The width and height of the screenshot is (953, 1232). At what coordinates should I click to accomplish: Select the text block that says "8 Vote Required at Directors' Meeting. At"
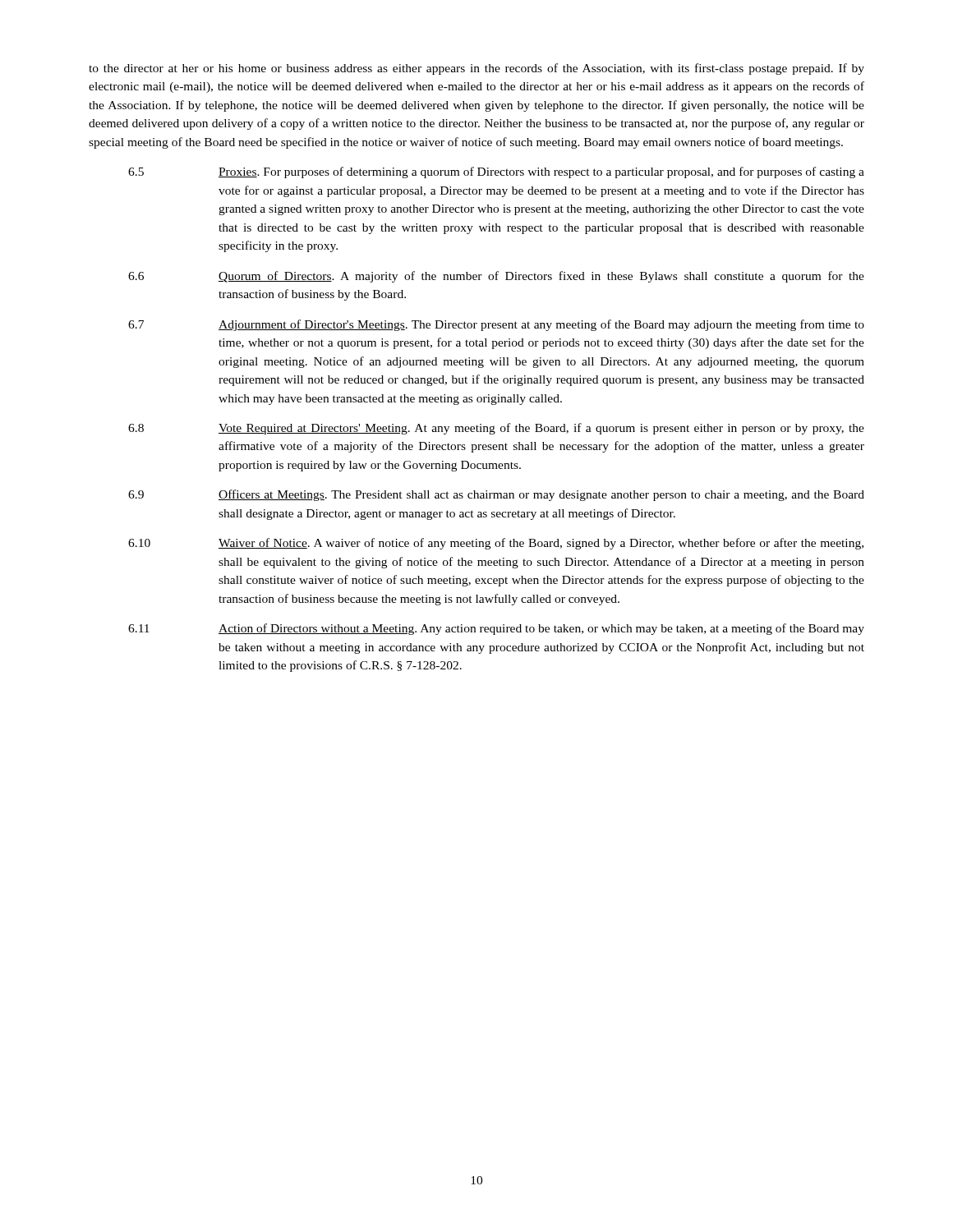(x=476, y=447)
